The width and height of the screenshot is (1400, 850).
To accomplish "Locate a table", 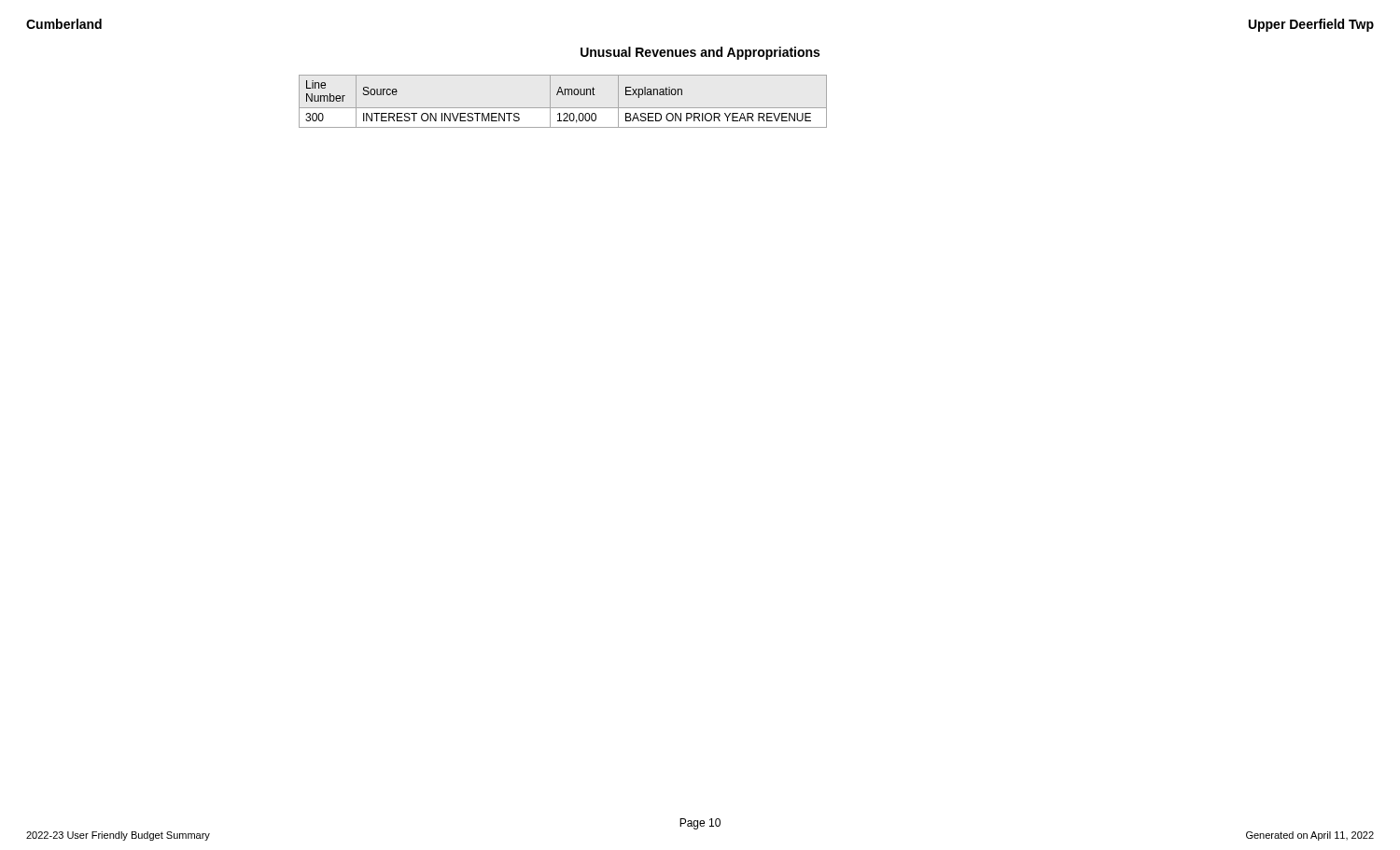I will click(563, 101).
